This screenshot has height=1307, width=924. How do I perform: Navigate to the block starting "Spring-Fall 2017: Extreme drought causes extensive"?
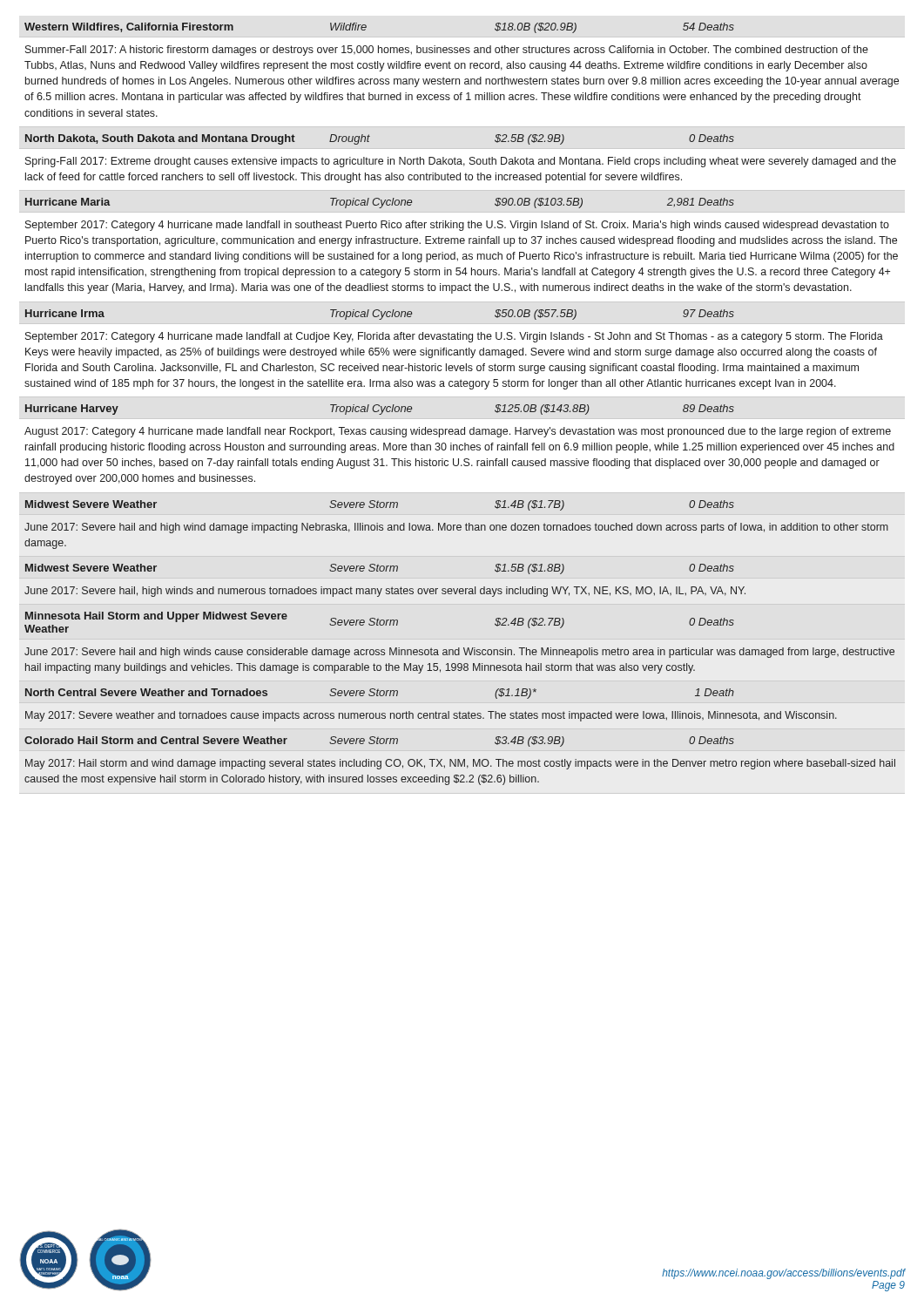pyautogui.click(x=462, y=169)
